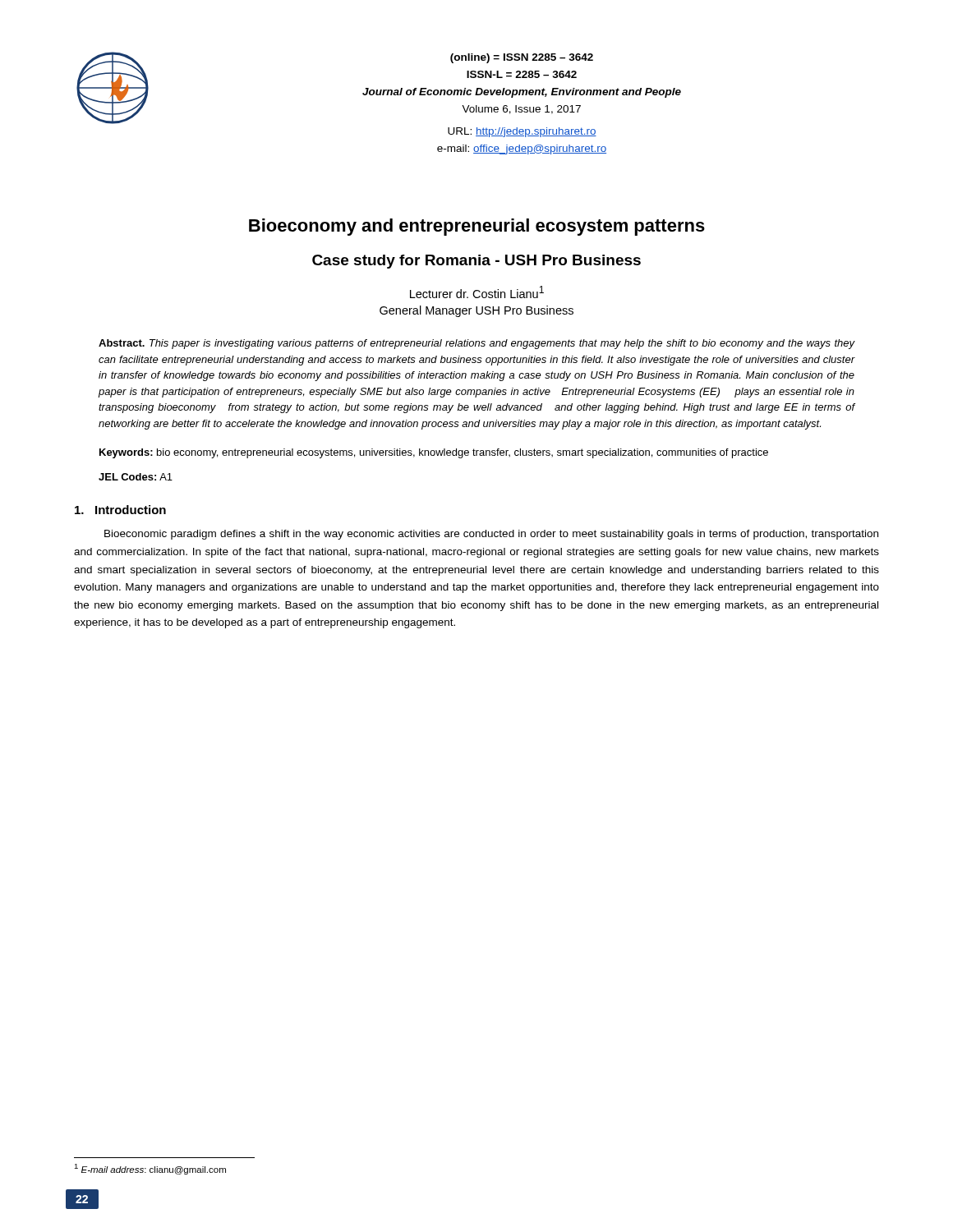953x1232 pixels.
Task: Click the passage that begins "Bioeconomic paradigm defines a shift in the"
Action: click(476, 578)
